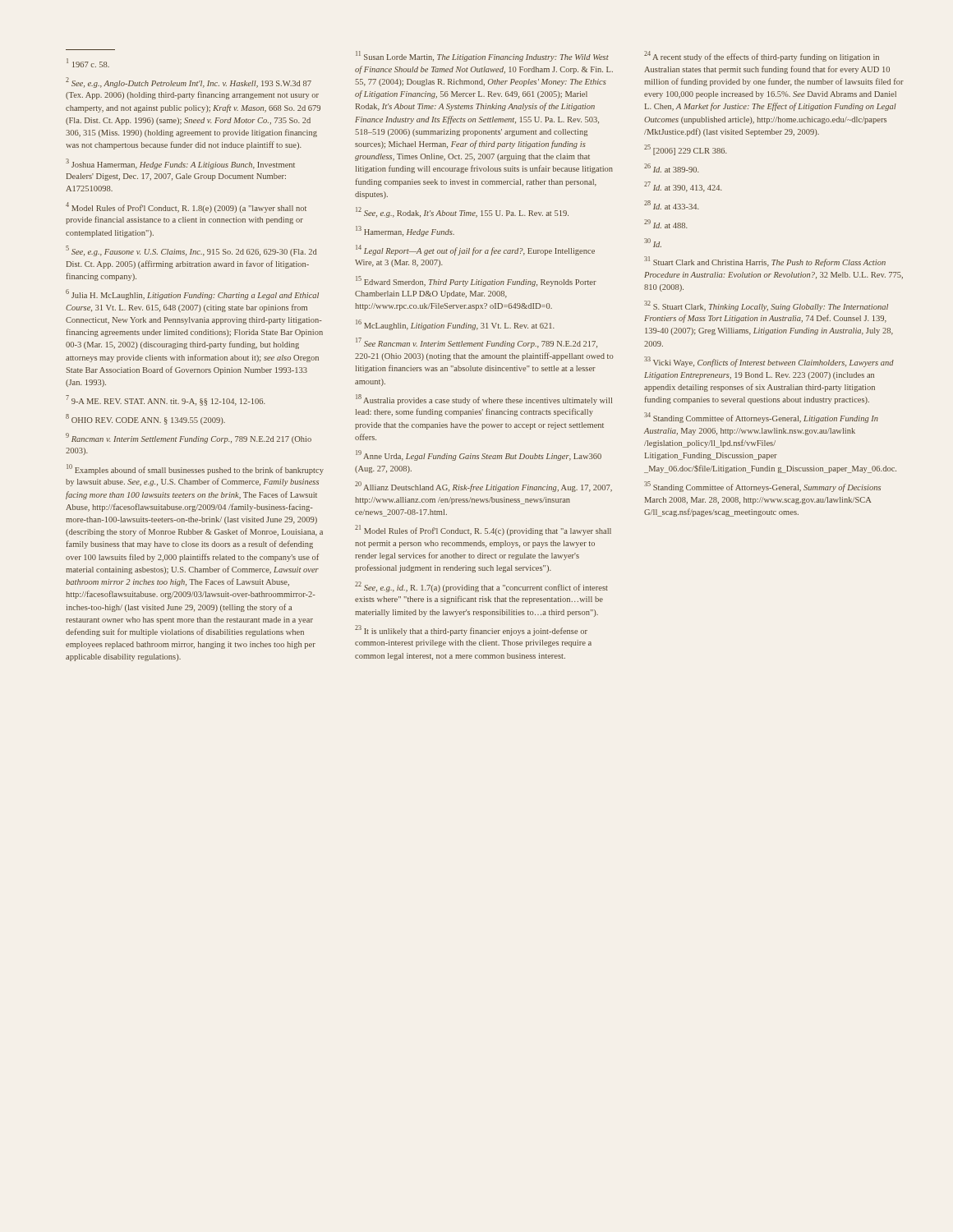This screenshot has height=1232, width=953.
Task: Navigate to the text block starting "33 Vicki Waye, Conflicts of"
Action: (x=769, y=380)
